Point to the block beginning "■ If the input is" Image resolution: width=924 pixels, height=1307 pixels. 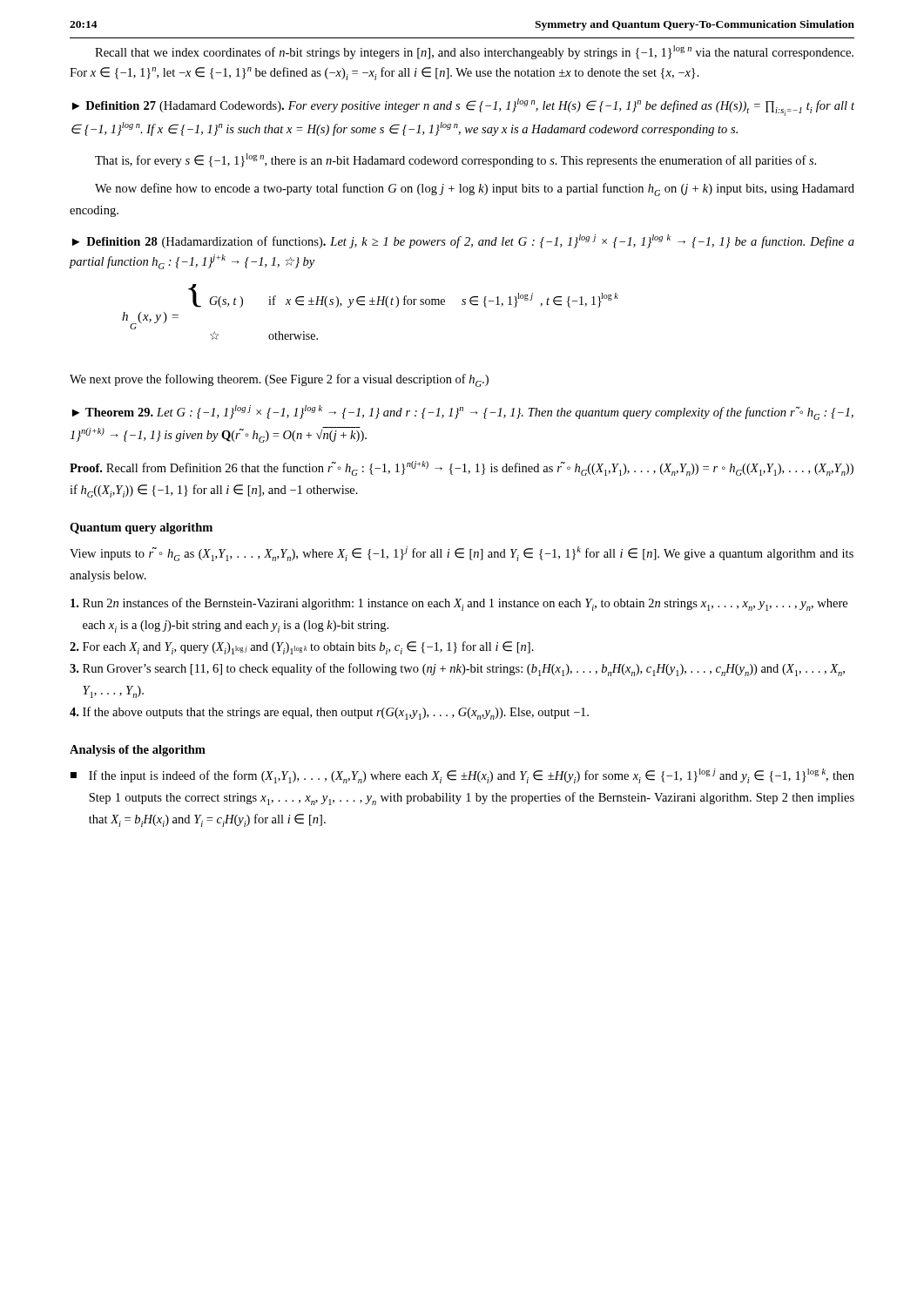click(x=462, y=798)
